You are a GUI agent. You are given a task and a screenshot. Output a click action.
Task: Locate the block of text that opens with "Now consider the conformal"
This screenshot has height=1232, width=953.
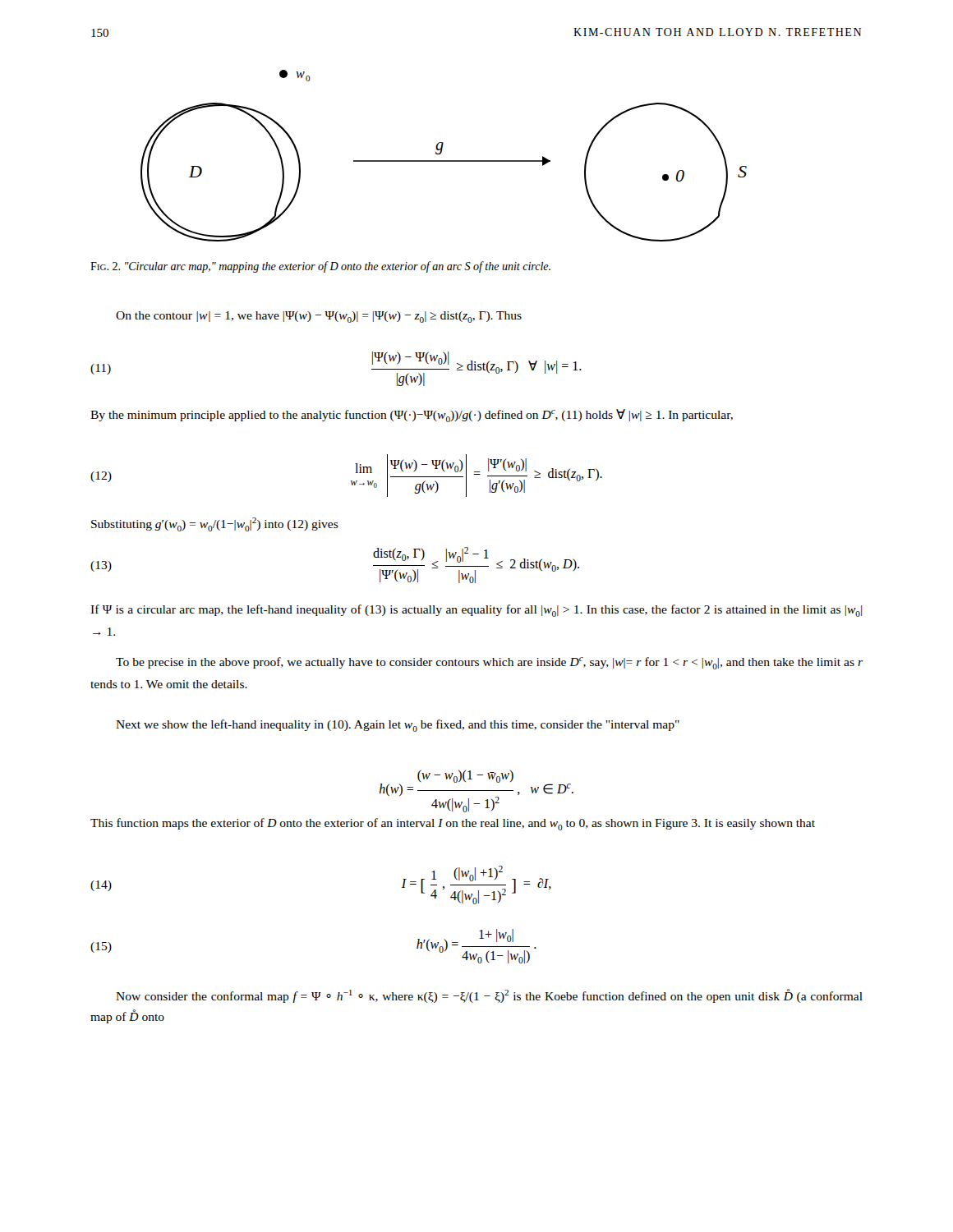coord(476,1005)
